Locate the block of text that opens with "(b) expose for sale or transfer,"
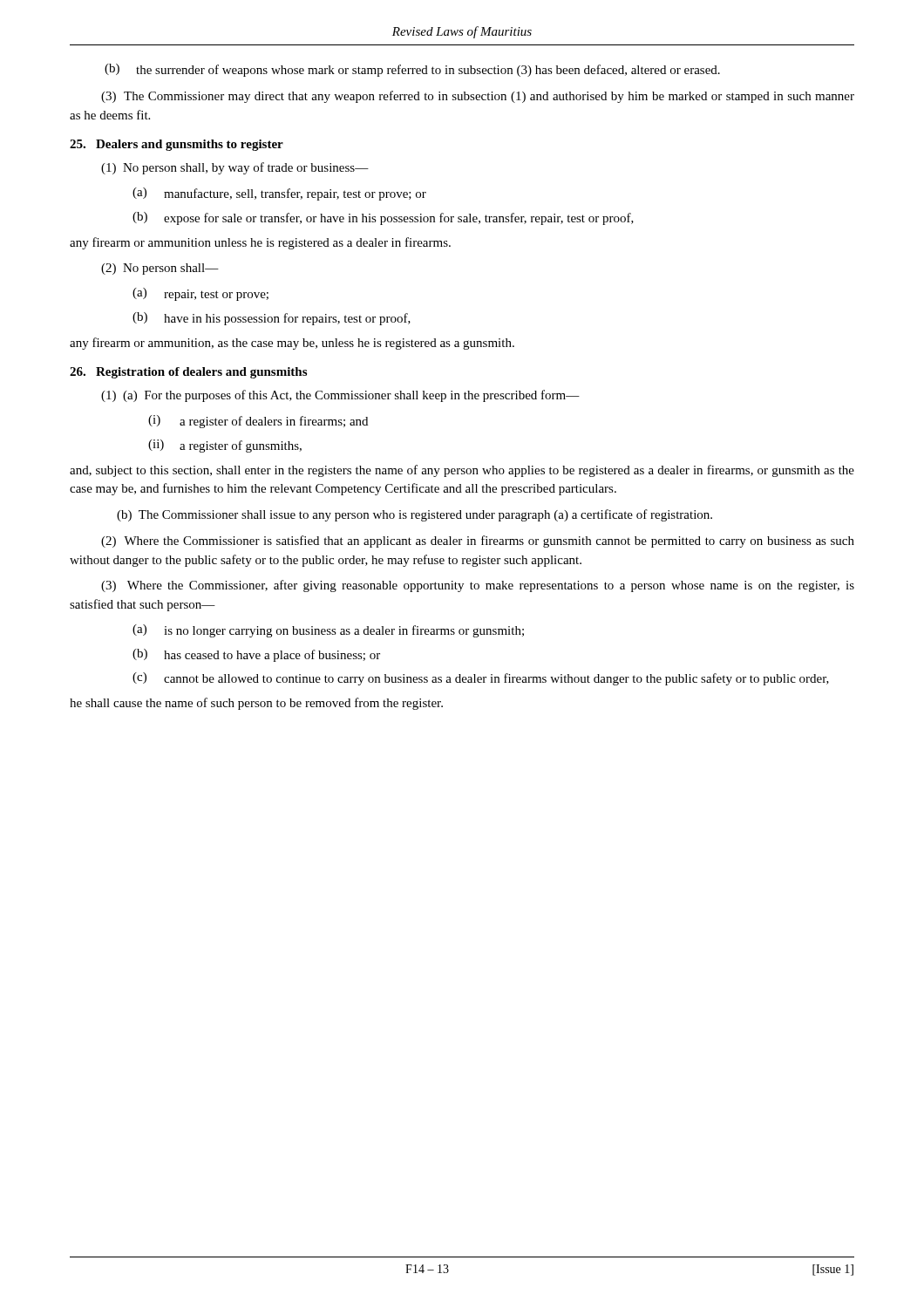 click(493, 219)
